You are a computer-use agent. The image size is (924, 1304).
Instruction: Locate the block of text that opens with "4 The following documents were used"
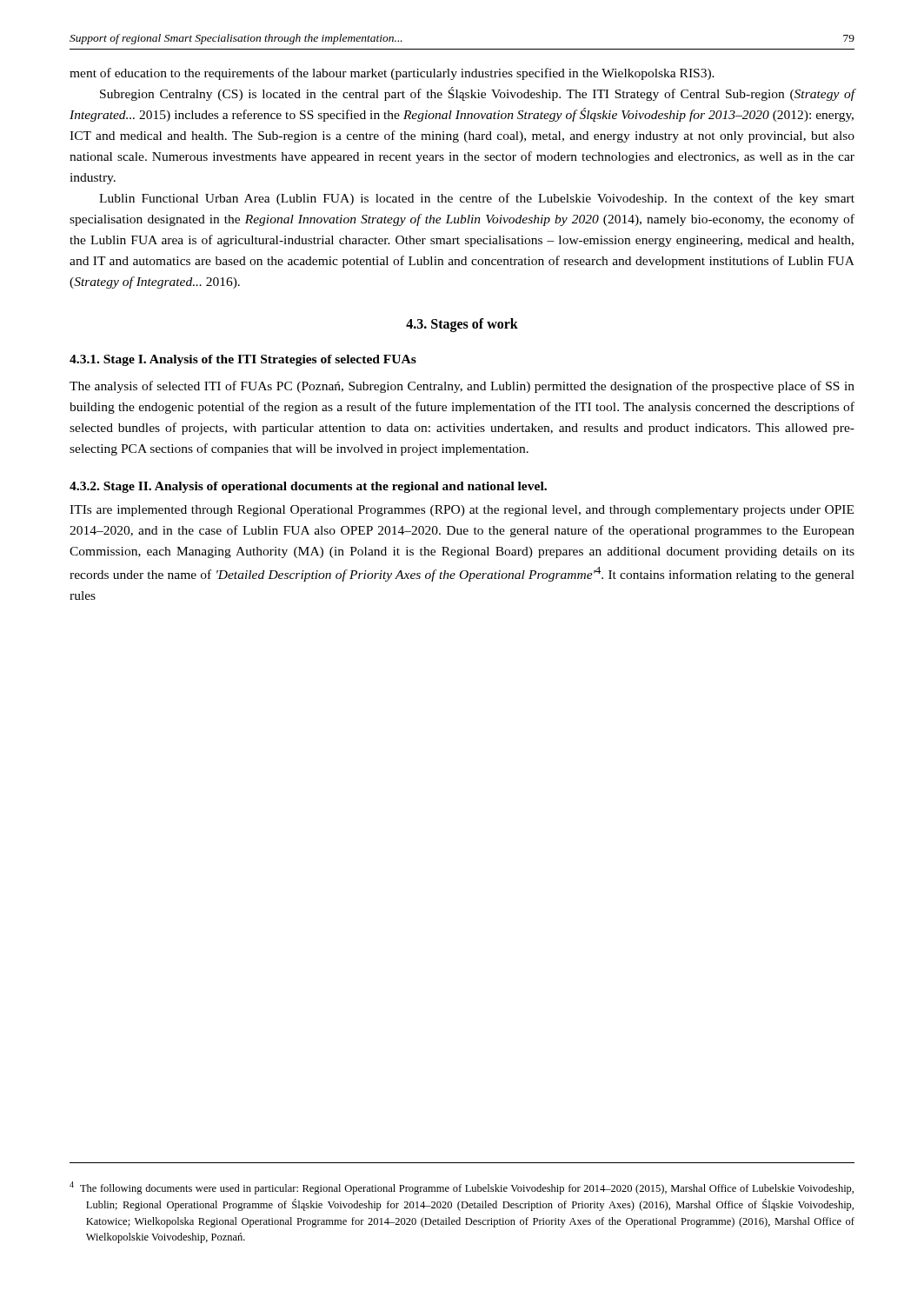click(462, 1212)
